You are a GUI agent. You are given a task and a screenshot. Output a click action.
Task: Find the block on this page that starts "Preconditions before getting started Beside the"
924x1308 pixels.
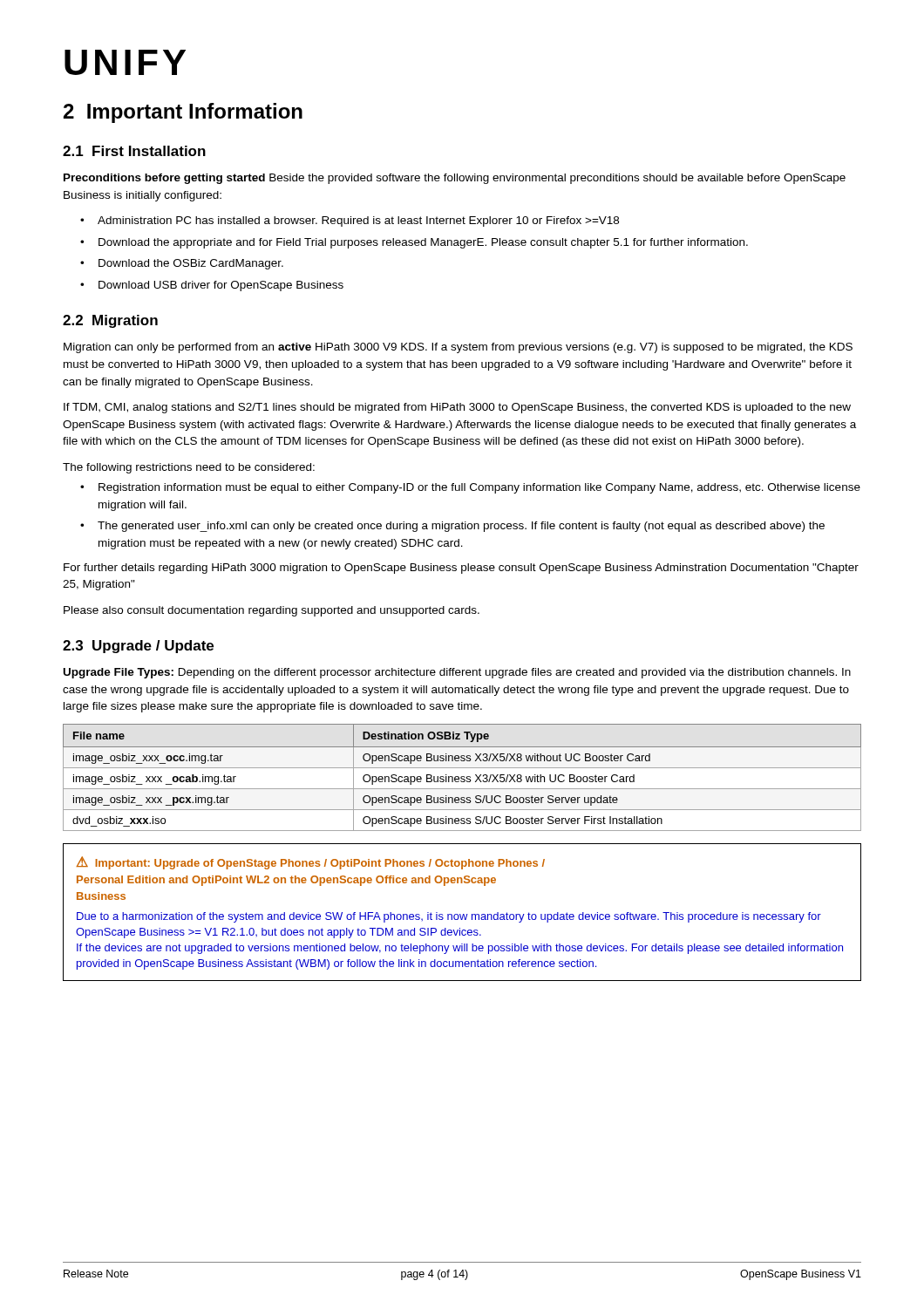(454, 186)
